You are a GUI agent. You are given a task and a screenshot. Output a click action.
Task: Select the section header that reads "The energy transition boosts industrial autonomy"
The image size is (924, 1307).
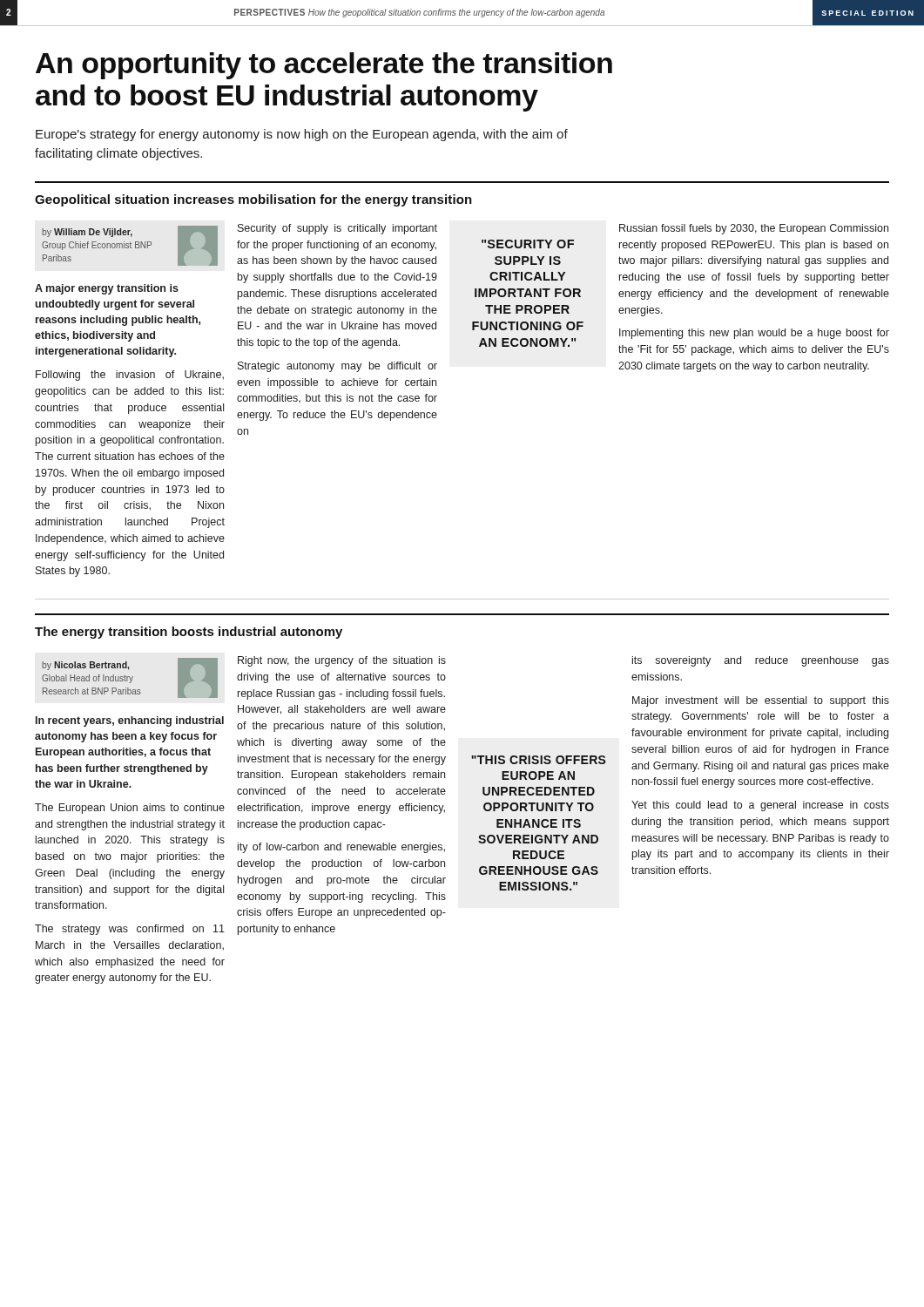click(189, 631)
